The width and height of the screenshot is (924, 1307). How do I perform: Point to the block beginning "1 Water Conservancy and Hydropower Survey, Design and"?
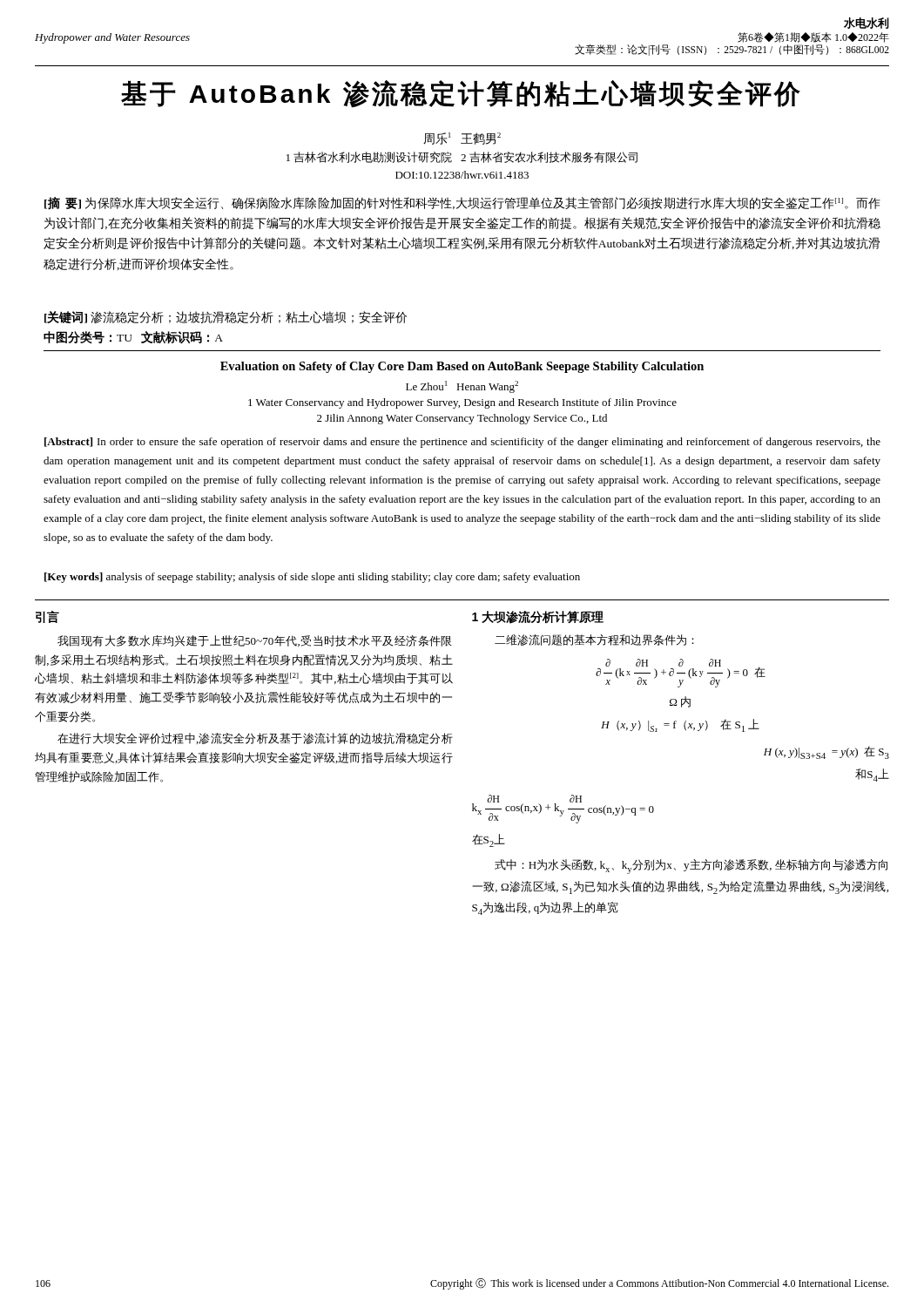coord(462,402)
